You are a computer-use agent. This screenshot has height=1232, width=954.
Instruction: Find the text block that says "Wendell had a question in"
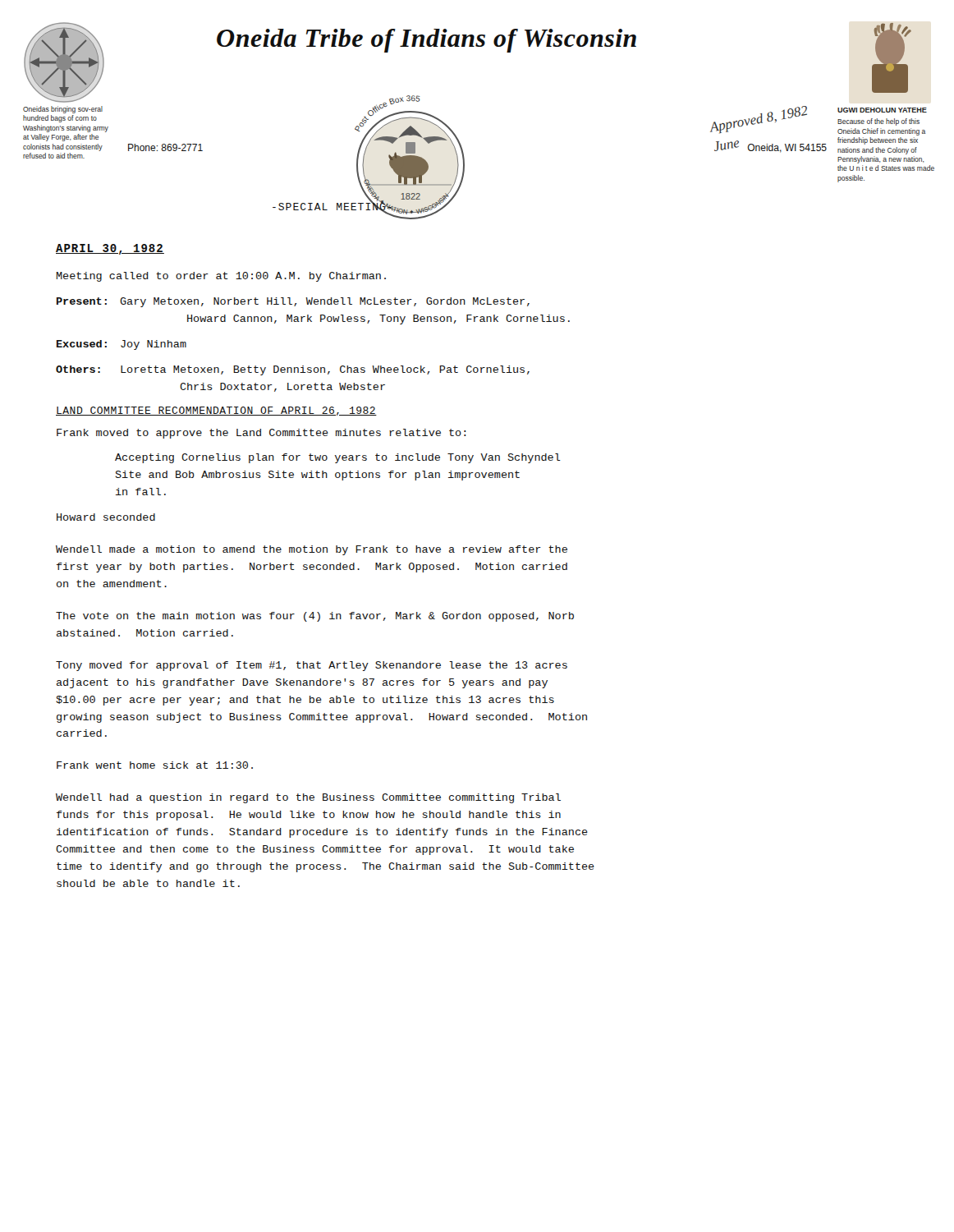(x=325, y=841)
